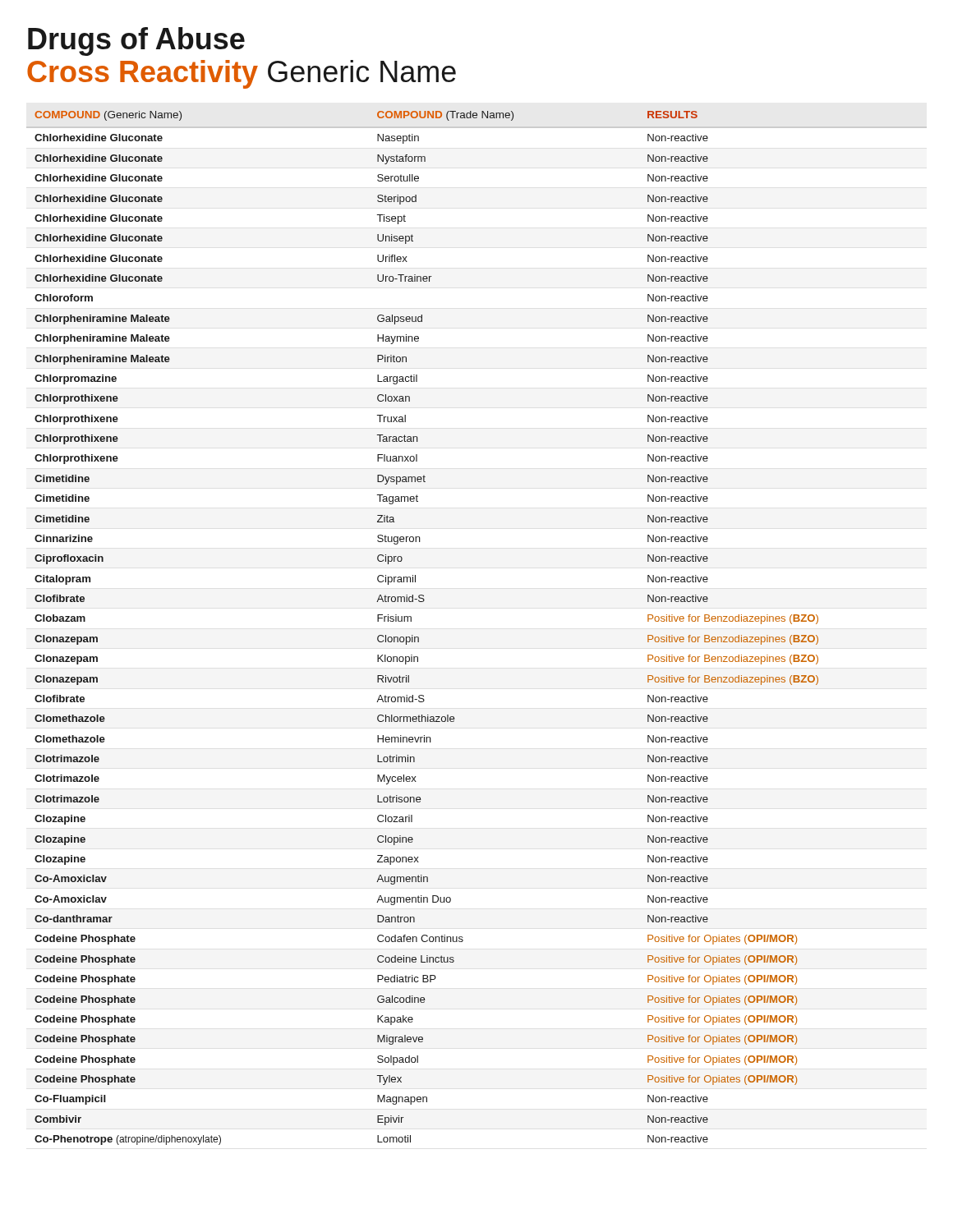
Task: Where is the title that starts "Drugs of Abuse Cross Reactivity"?
Action: tap(136, 41)
